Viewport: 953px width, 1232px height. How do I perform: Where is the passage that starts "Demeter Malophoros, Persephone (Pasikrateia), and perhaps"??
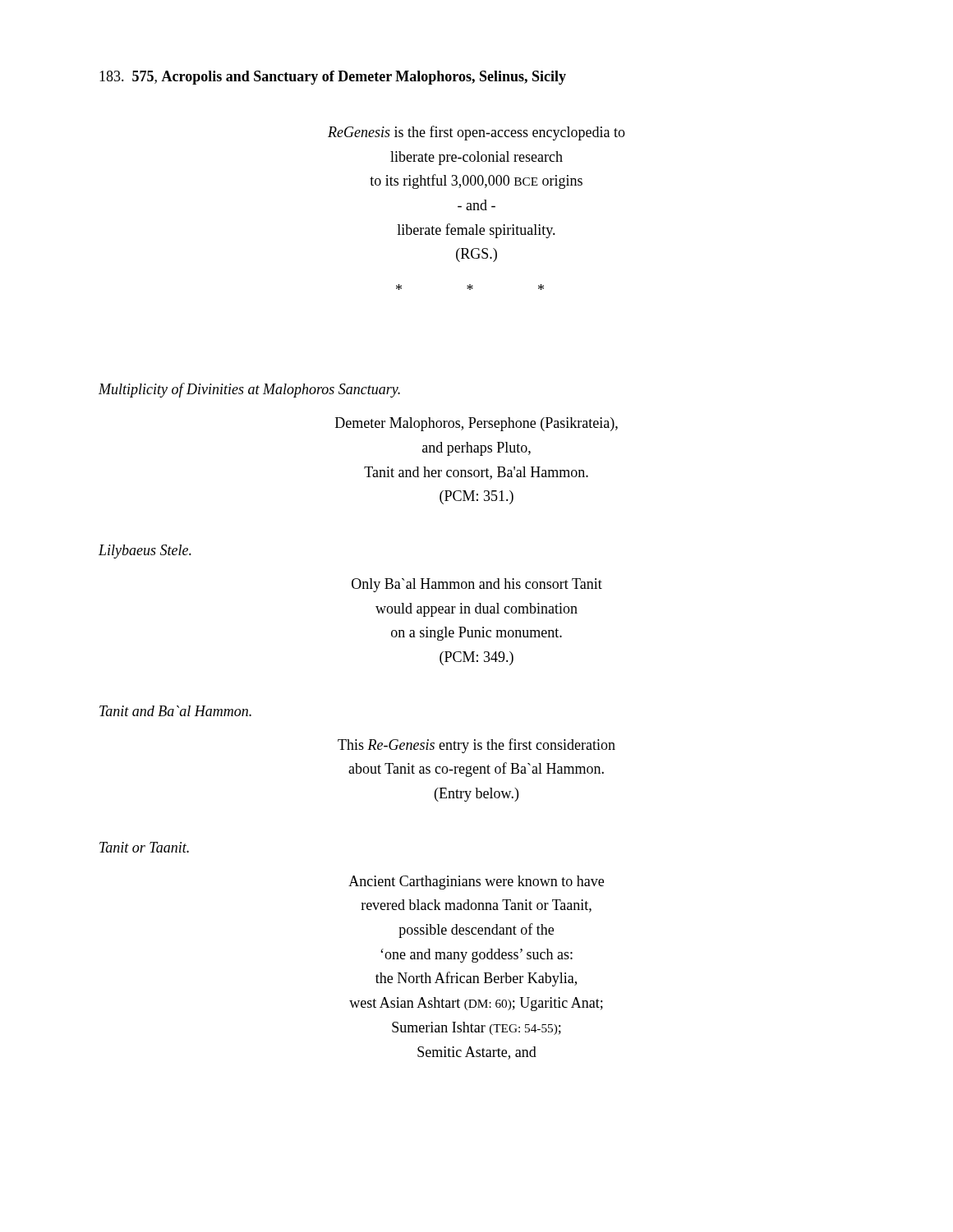tap(476, 460)
